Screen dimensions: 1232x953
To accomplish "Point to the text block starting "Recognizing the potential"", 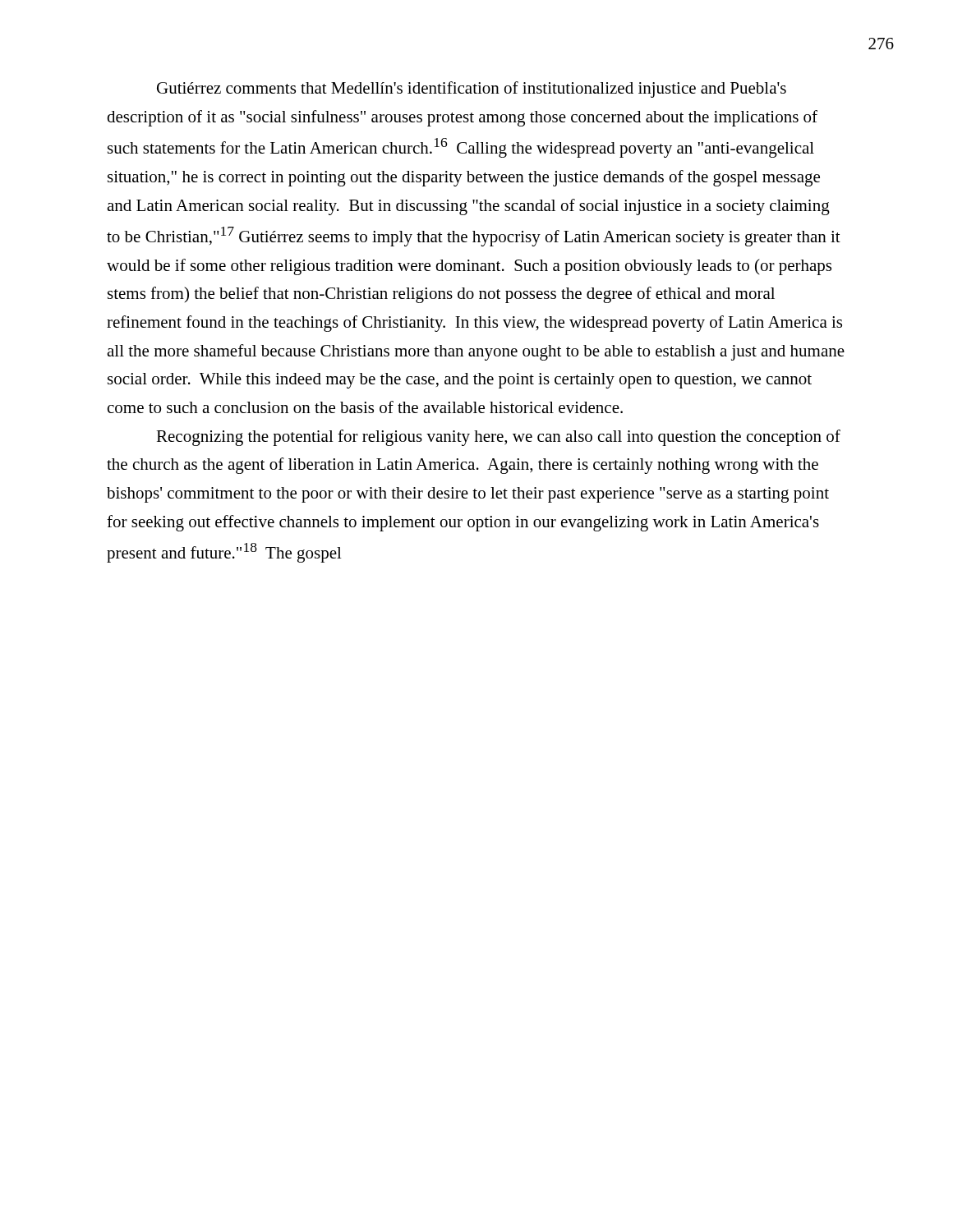I will coord(476,495).
